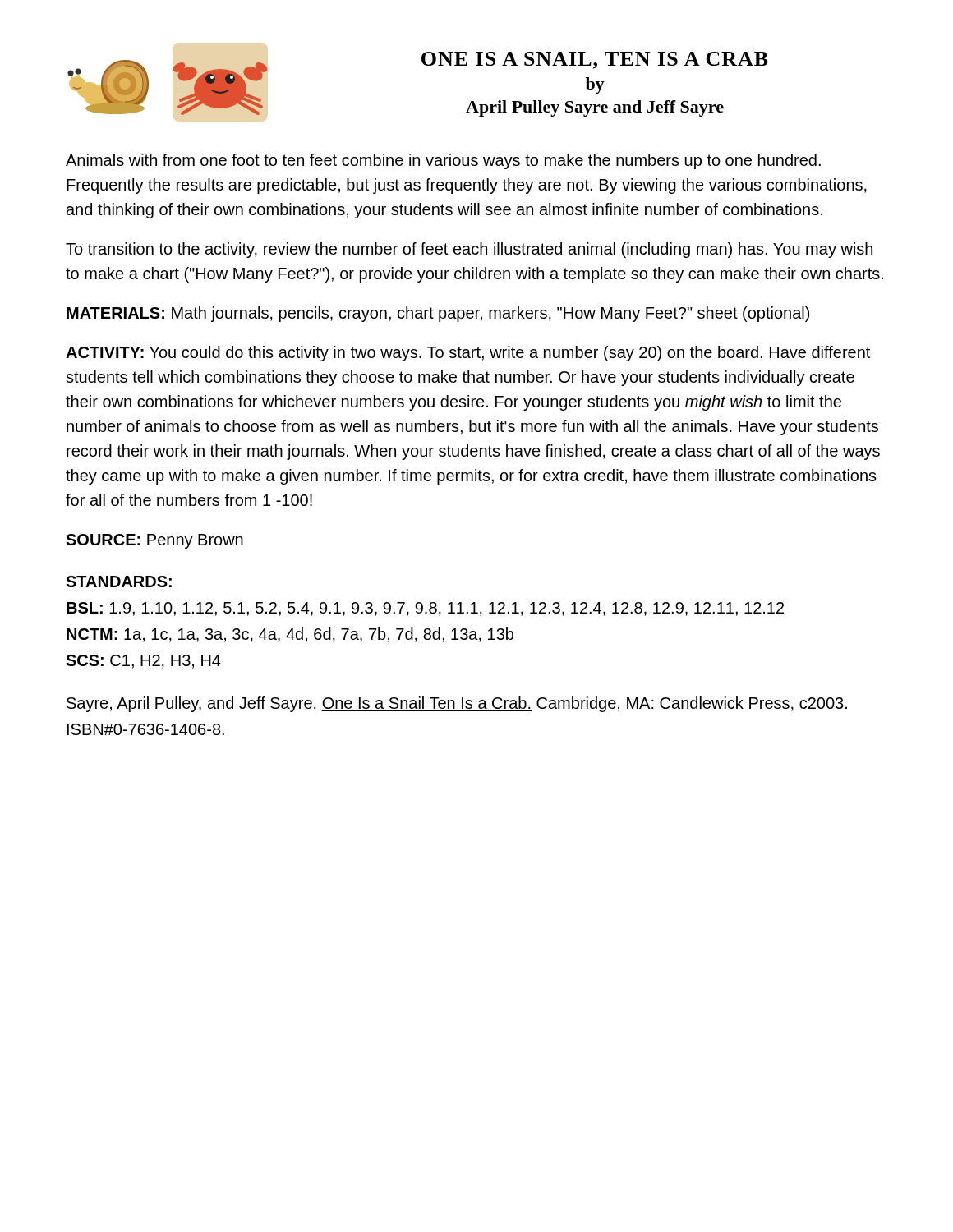The image size is (953, 1232).
Task: Locate the title that says "ONE IS A SNAIL, TEN IS A"
Action: [x=595, y=82]
